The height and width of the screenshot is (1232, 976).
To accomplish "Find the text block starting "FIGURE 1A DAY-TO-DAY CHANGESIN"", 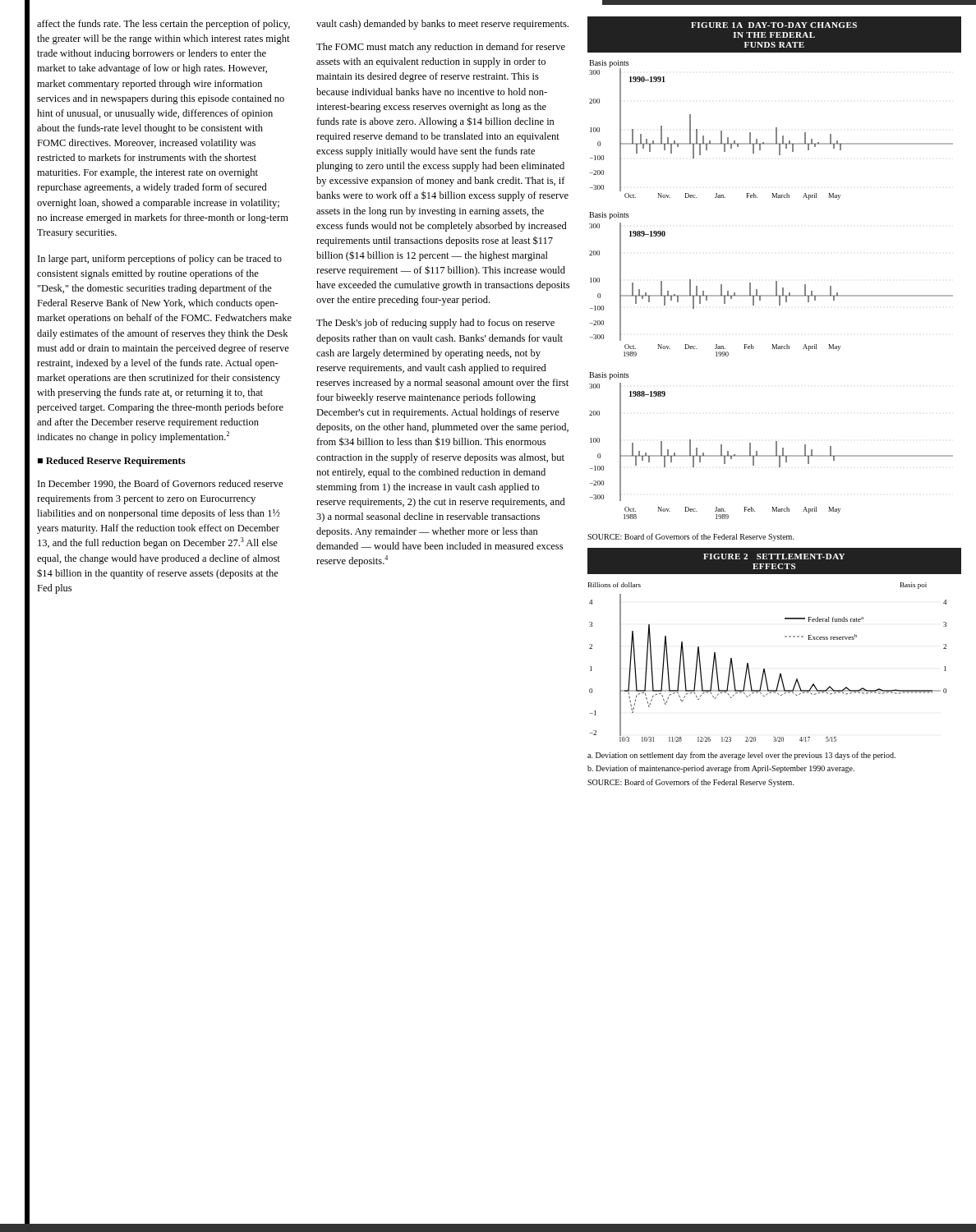I will 774,34.
